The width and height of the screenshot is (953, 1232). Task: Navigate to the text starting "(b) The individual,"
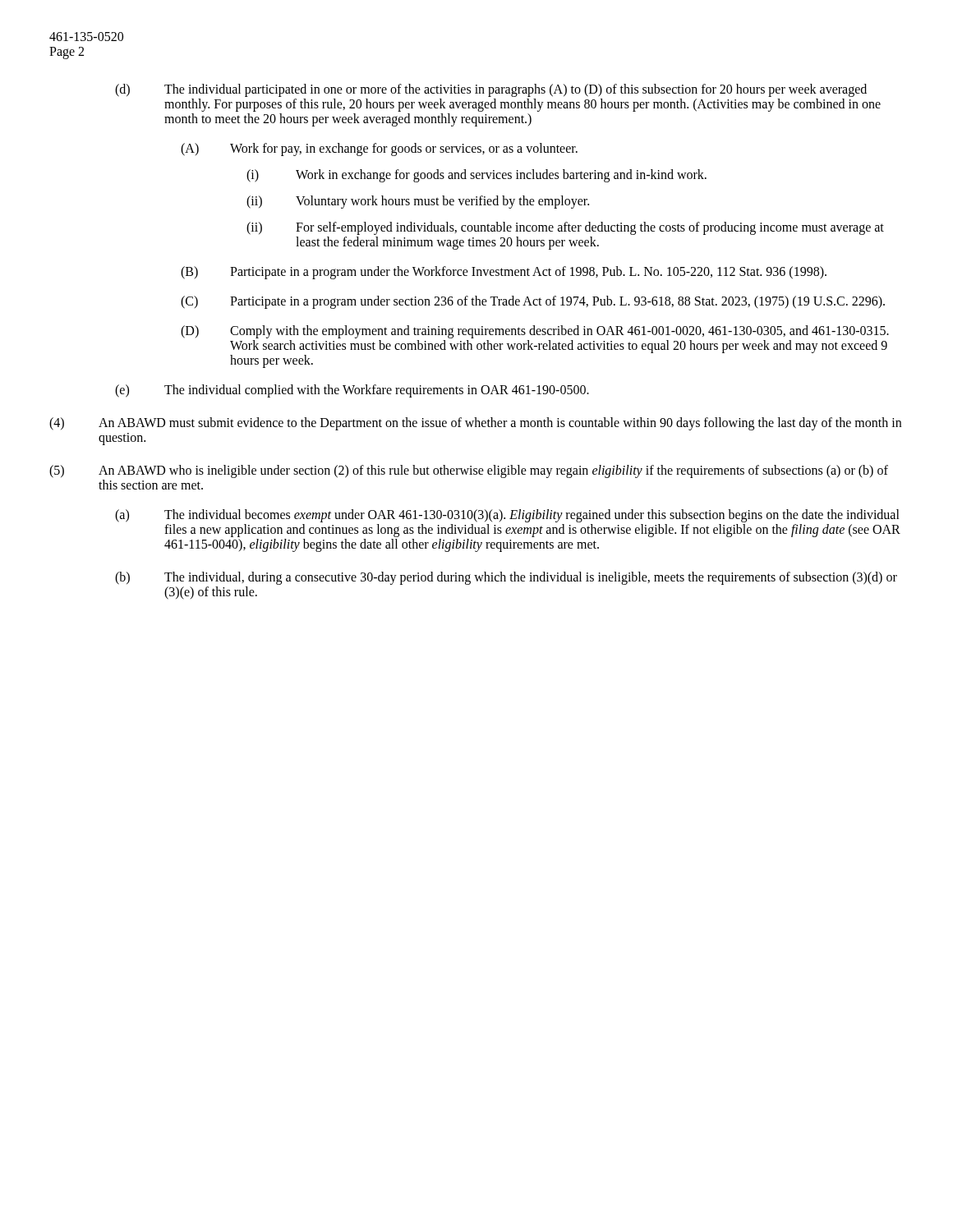(x=509, y=585)
